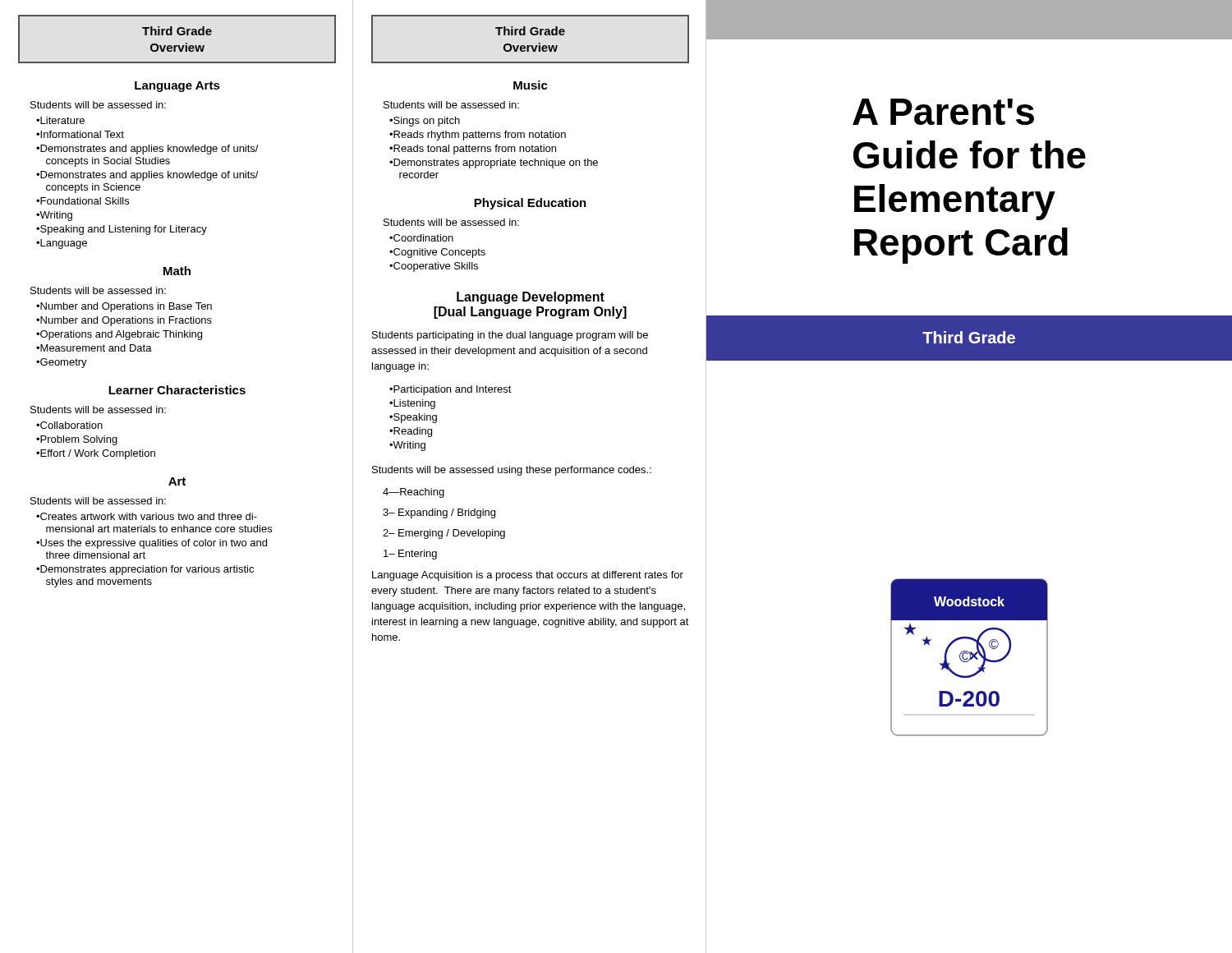Navigate to the passage starting "Learner Characteristics"
Viewport: 1232px width, 953px height.
177,390
